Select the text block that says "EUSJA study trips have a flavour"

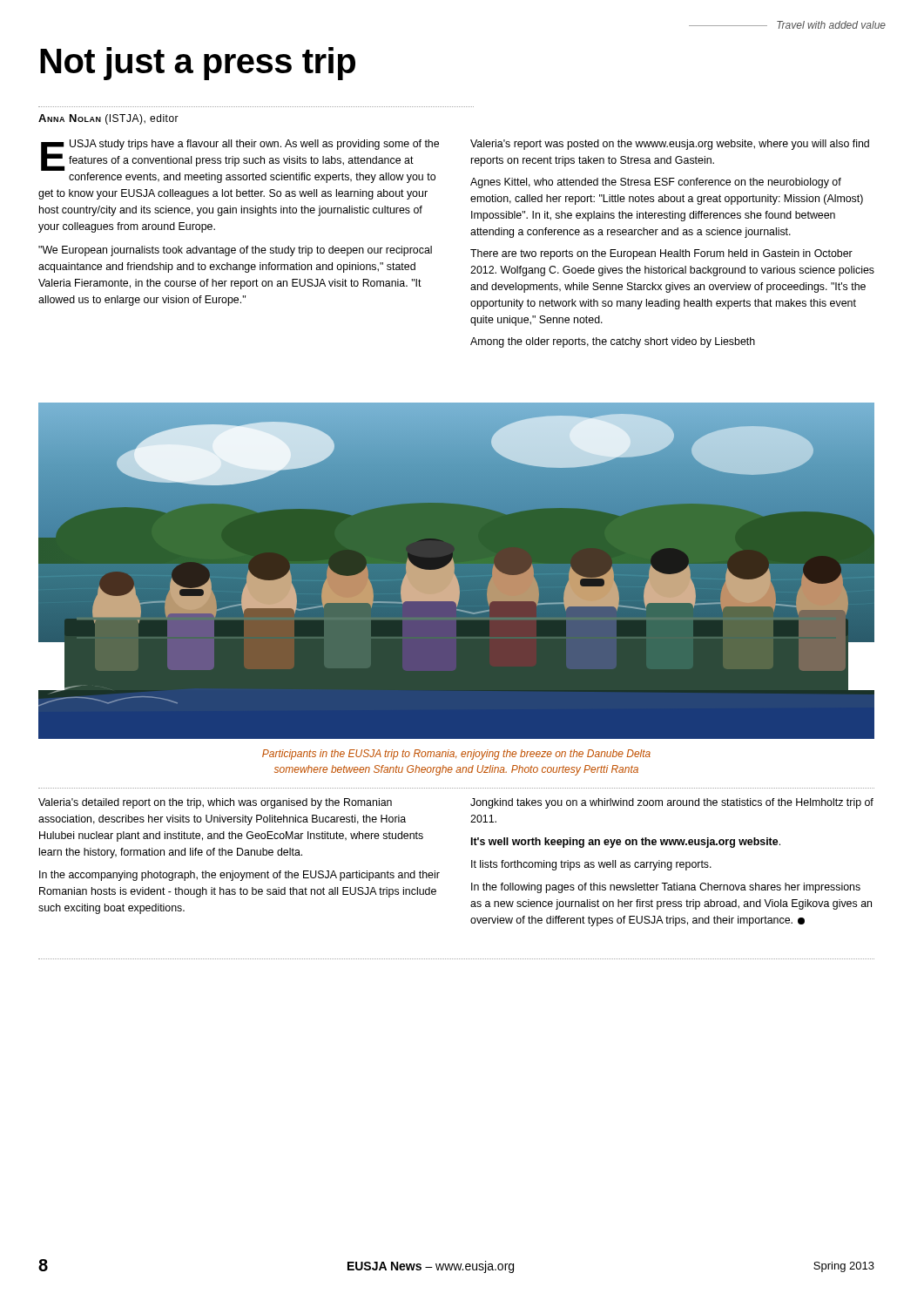(x=240, y=222)
